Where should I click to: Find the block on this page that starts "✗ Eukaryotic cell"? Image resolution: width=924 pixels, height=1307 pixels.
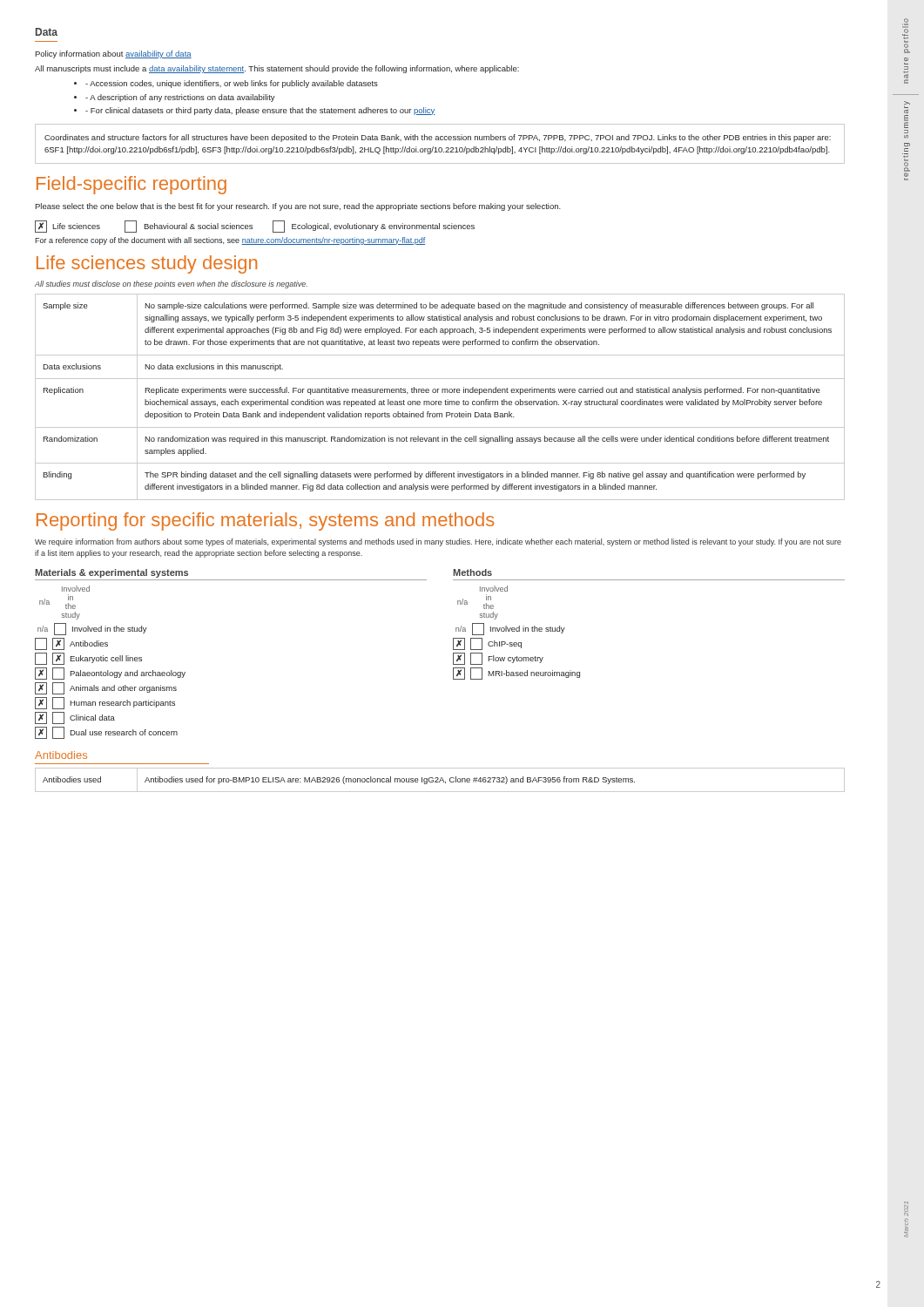tap(89, 658)
